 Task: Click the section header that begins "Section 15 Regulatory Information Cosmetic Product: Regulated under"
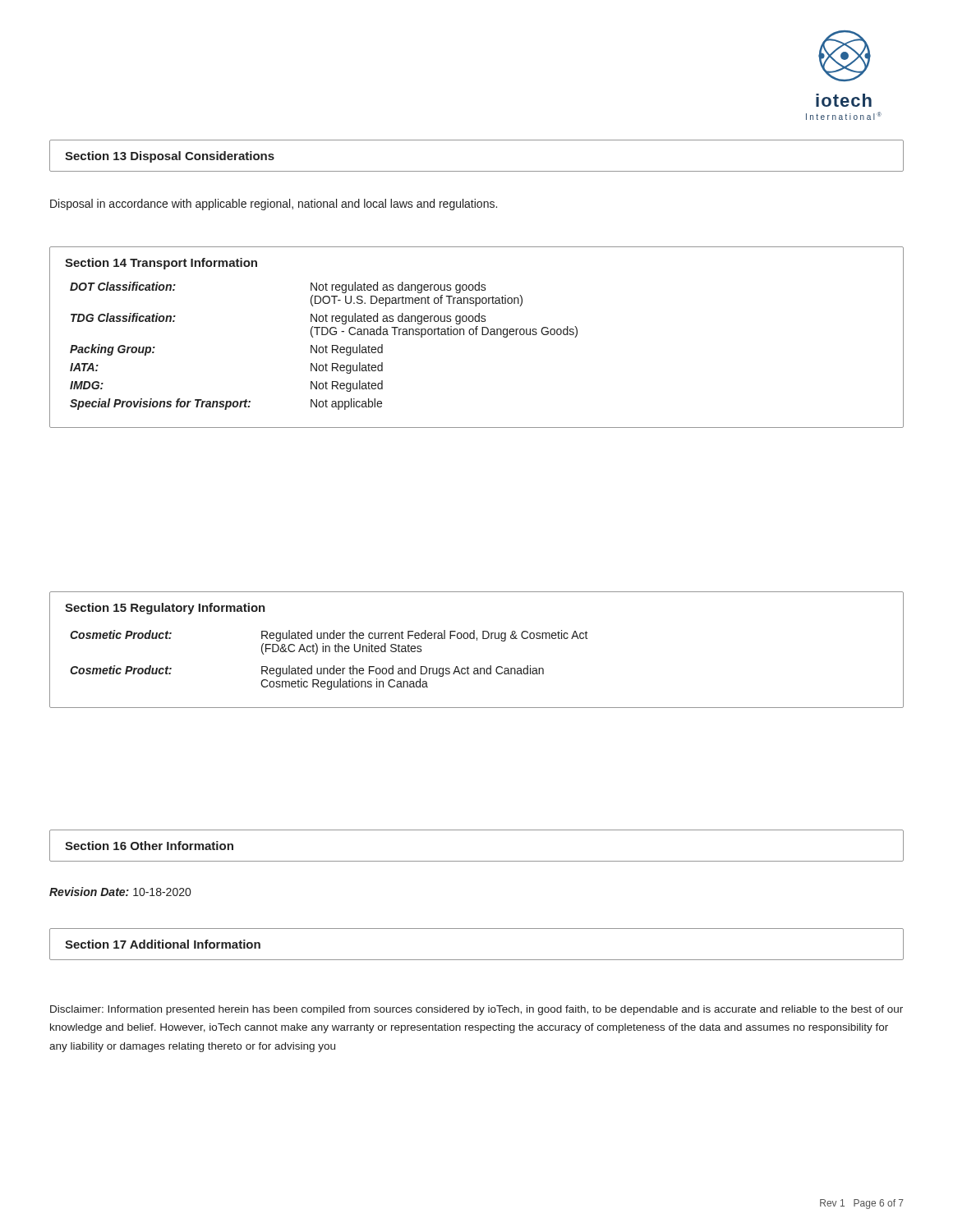point(476,650)
